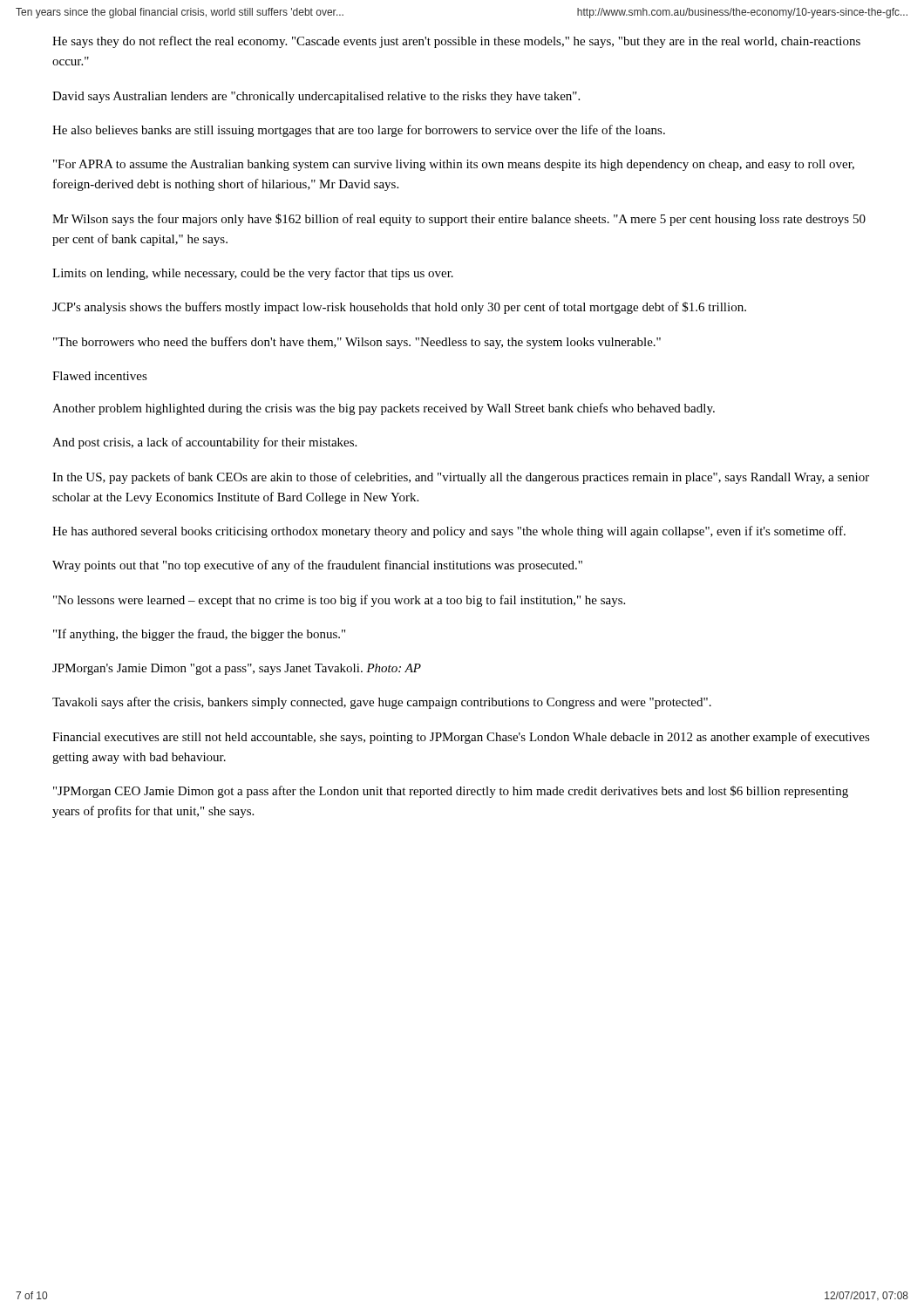
Task: Locate the text block that says "In the US,"
Action: click(x=461, y=487)
